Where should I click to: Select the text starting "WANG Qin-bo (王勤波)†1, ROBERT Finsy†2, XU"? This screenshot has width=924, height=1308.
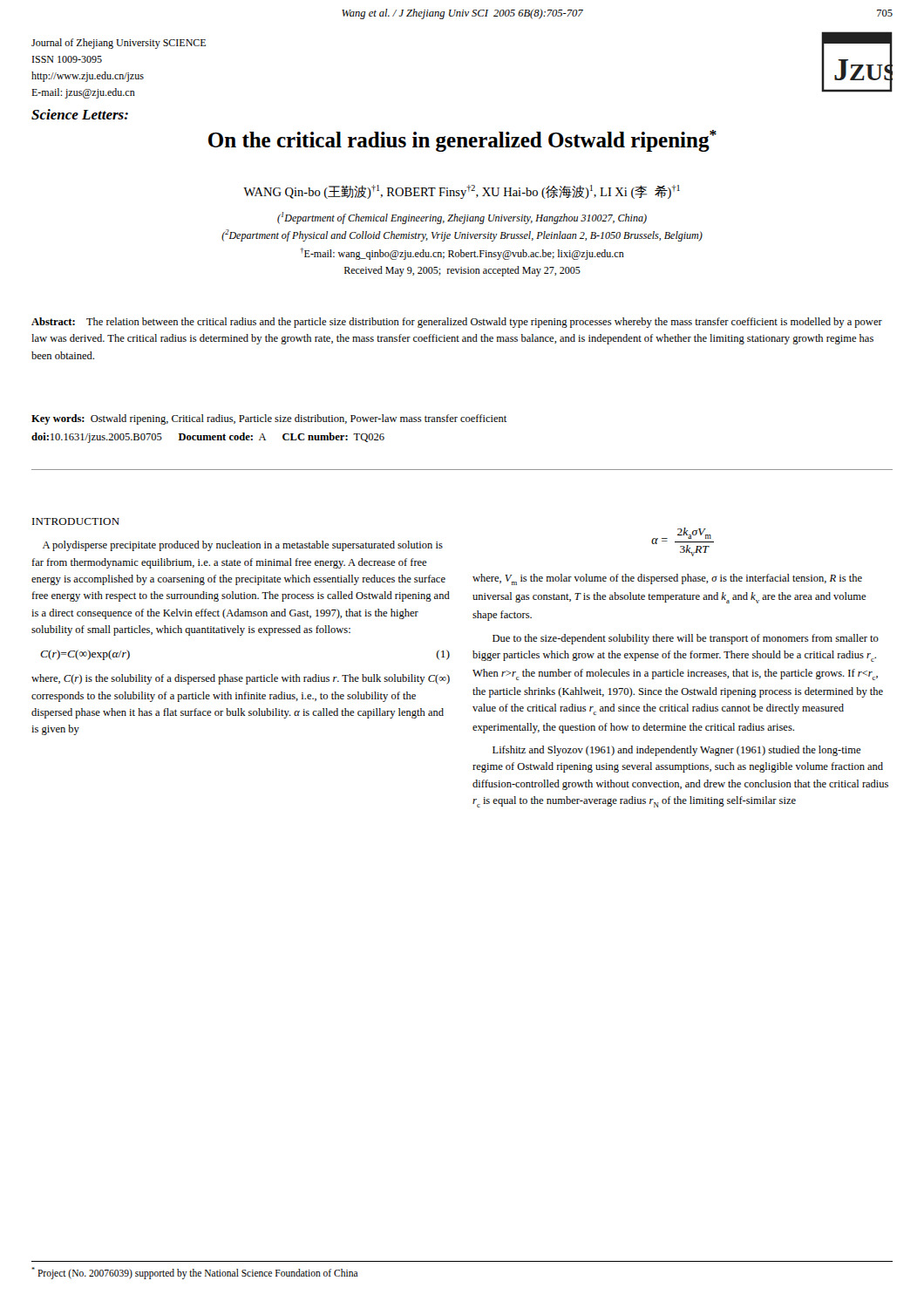462,191
